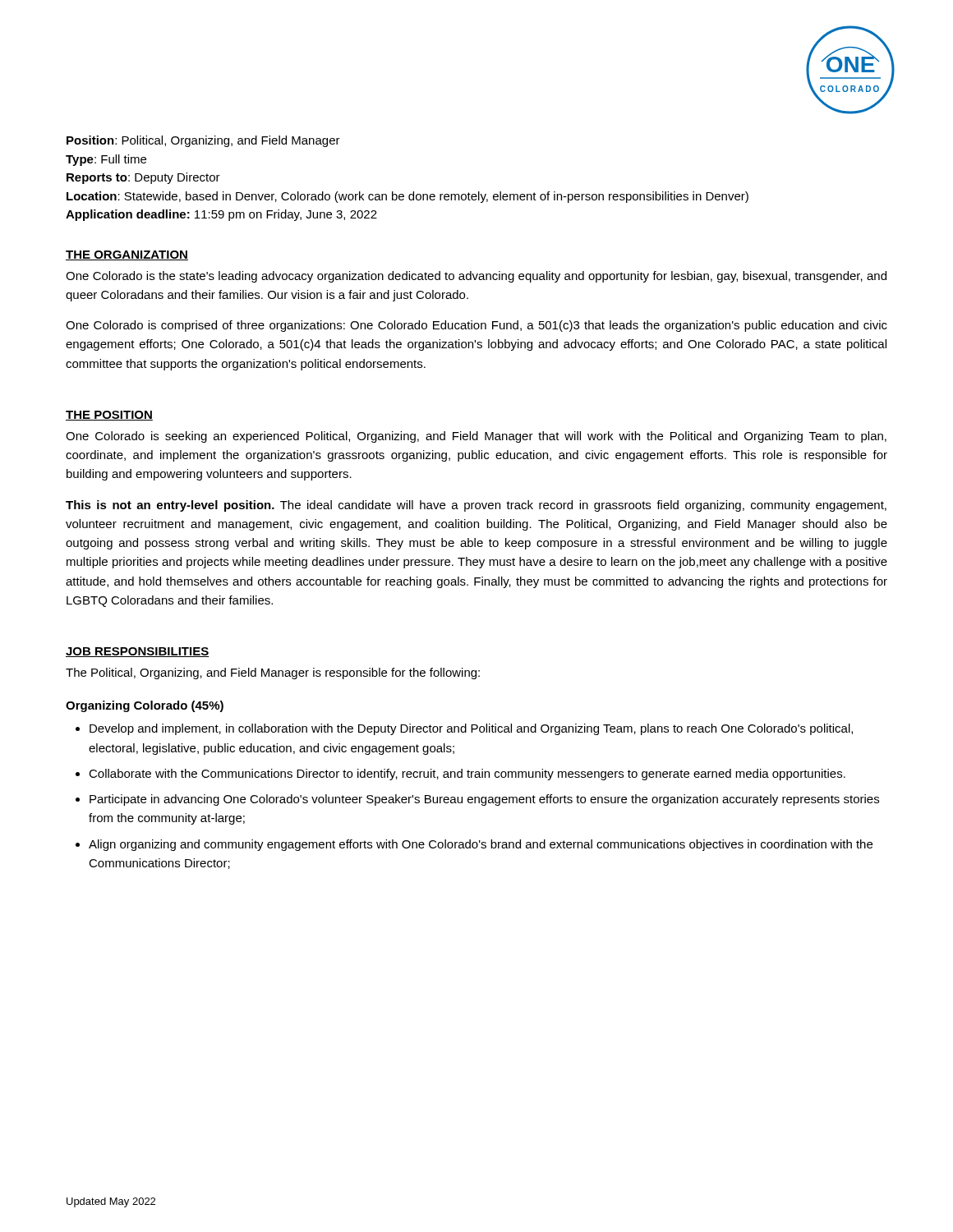Image resolution: width=953 pixels, height=1232 pixels.
Task: Find the block starting "THE POSITION"
Action: pos(109,414)
